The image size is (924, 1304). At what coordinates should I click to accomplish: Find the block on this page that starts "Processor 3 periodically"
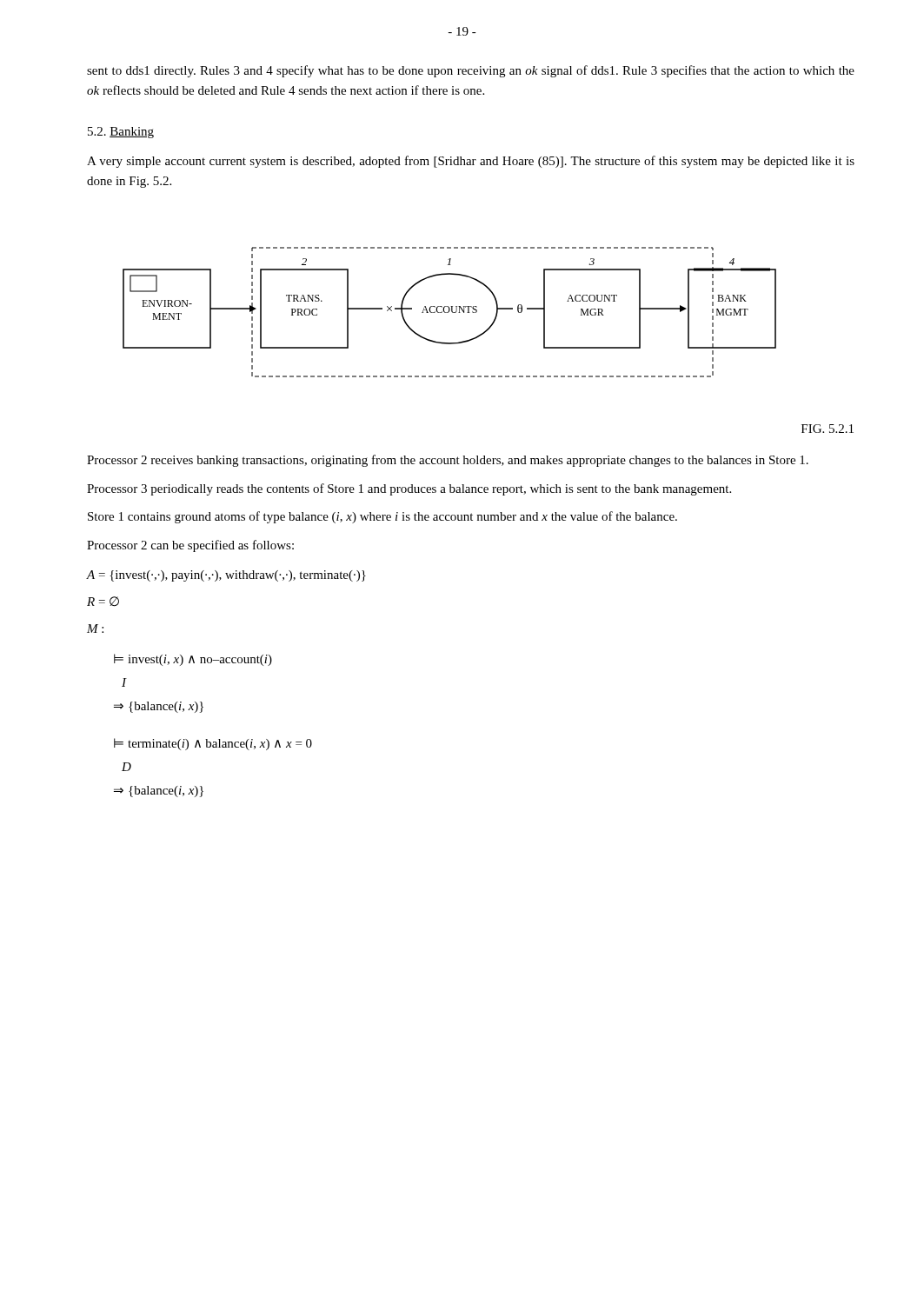point(410,488)
